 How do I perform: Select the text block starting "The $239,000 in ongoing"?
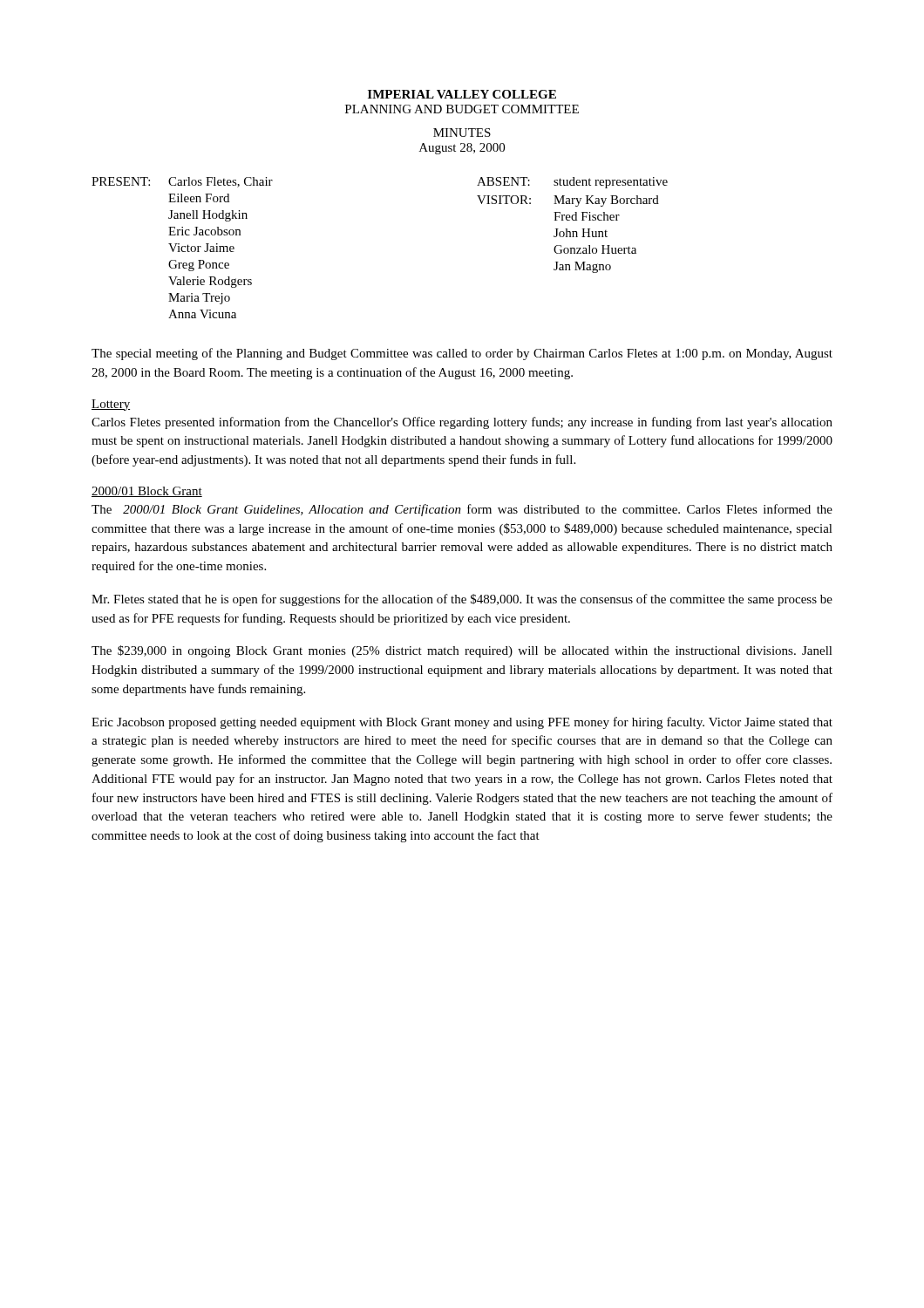462,670
